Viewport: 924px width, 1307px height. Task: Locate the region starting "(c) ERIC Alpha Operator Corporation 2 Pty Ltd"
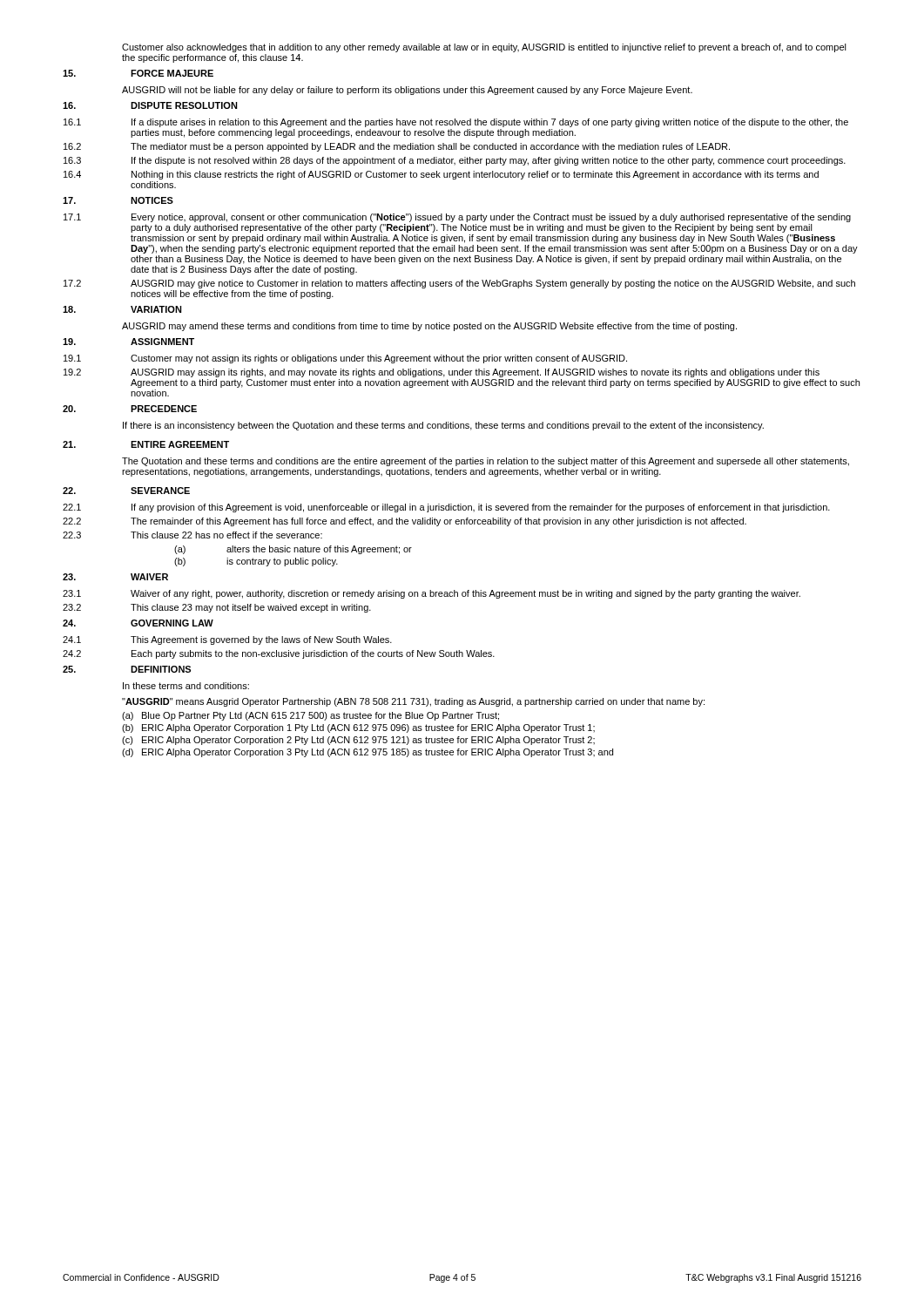pyautogui.click(x=492, y=740)
